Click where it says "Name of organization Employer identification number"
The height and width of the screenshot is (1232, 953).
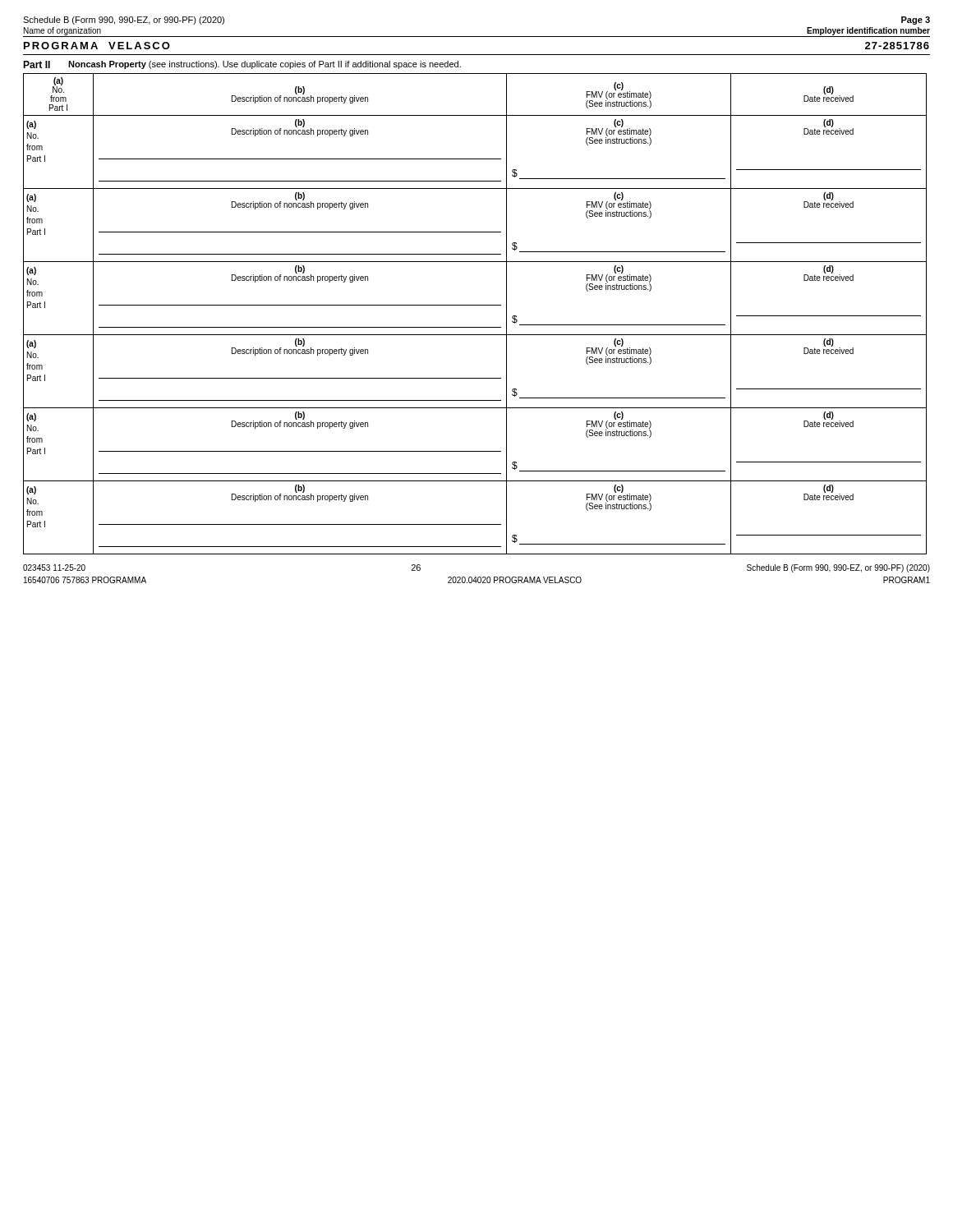[x=476, y=31]
